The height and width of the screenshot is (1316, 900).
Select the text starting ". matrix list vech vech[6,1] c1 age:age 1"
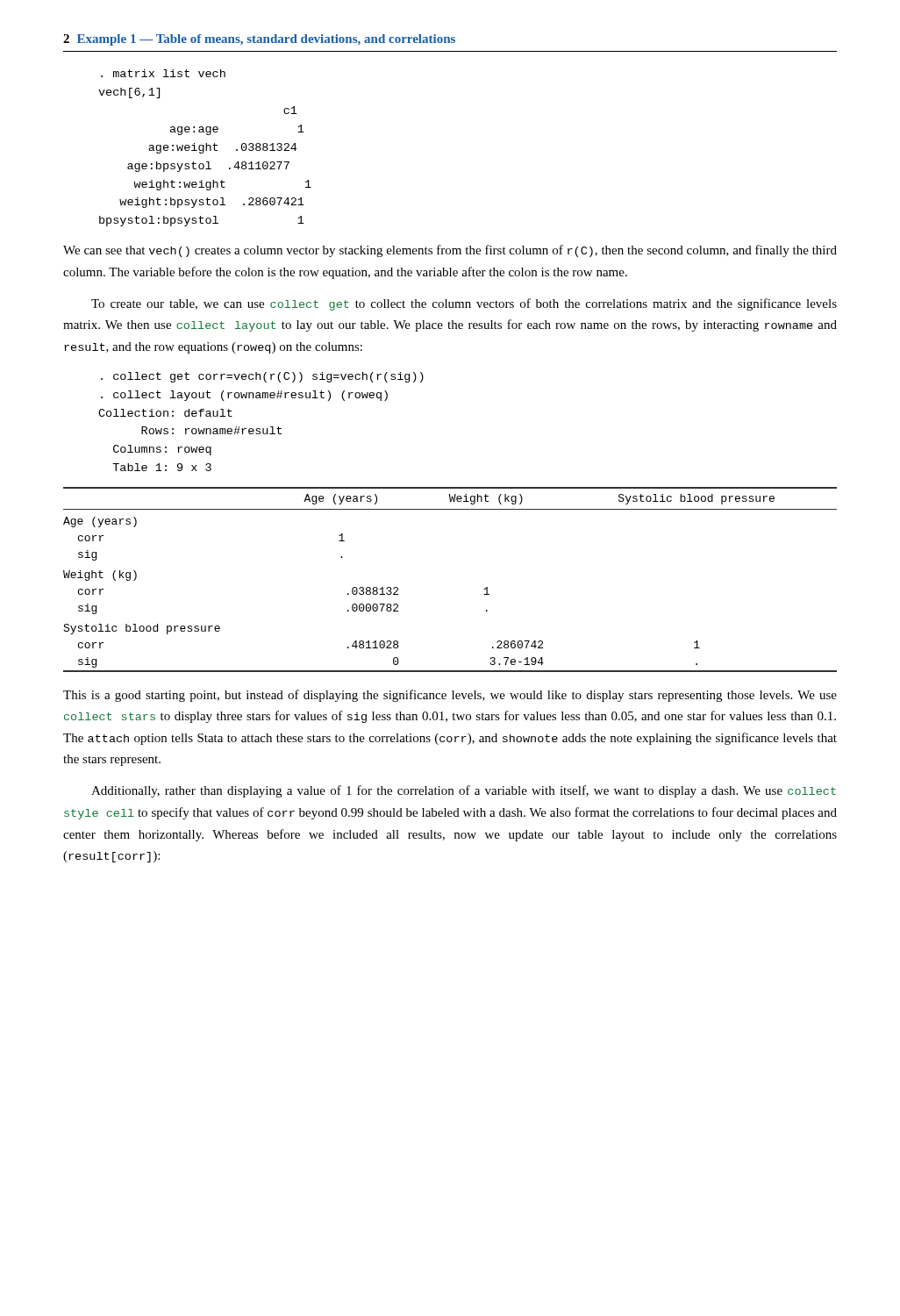click(163, 73)
